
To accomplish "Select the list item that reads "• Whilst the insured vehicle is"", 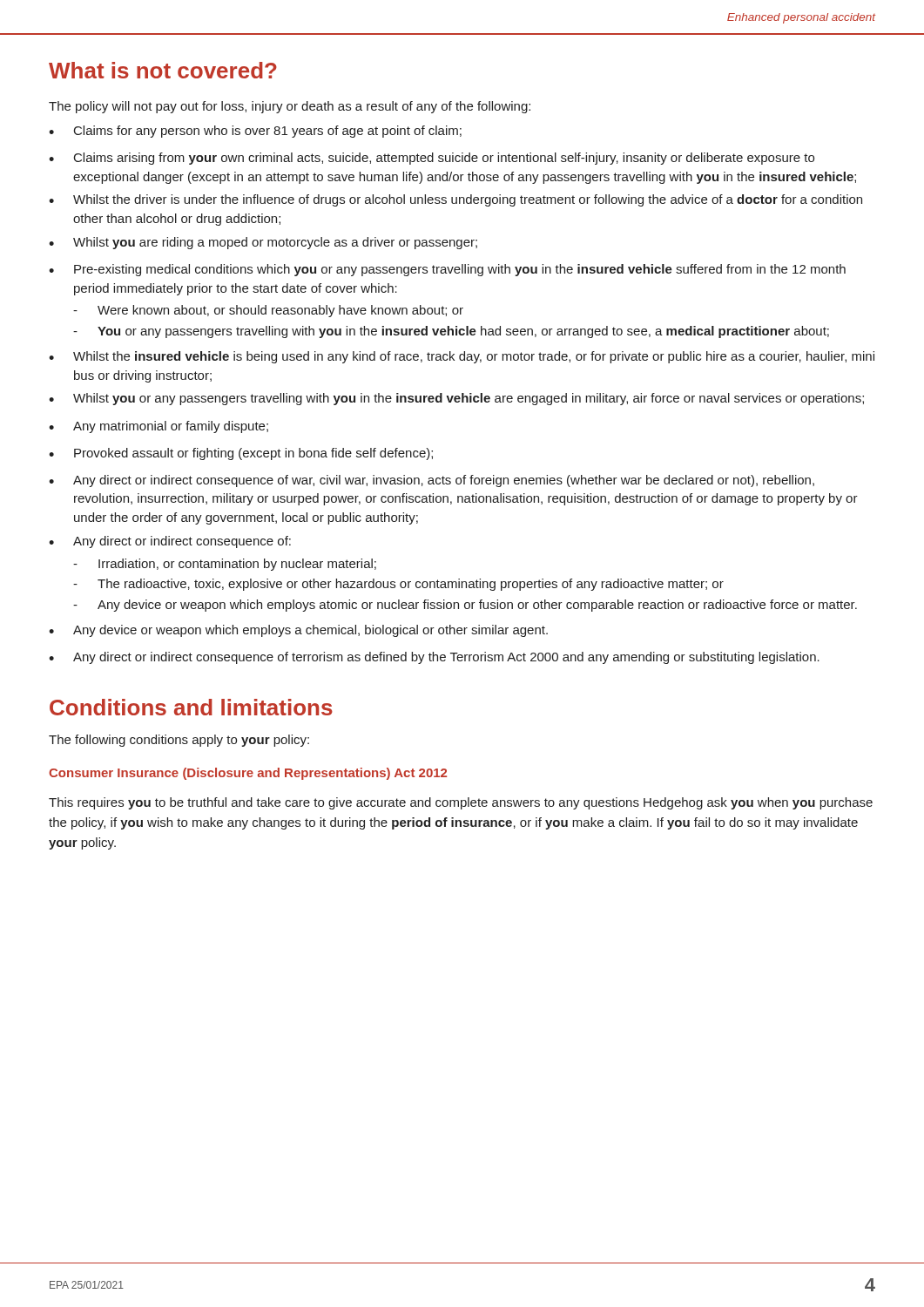I will [462, 366].
